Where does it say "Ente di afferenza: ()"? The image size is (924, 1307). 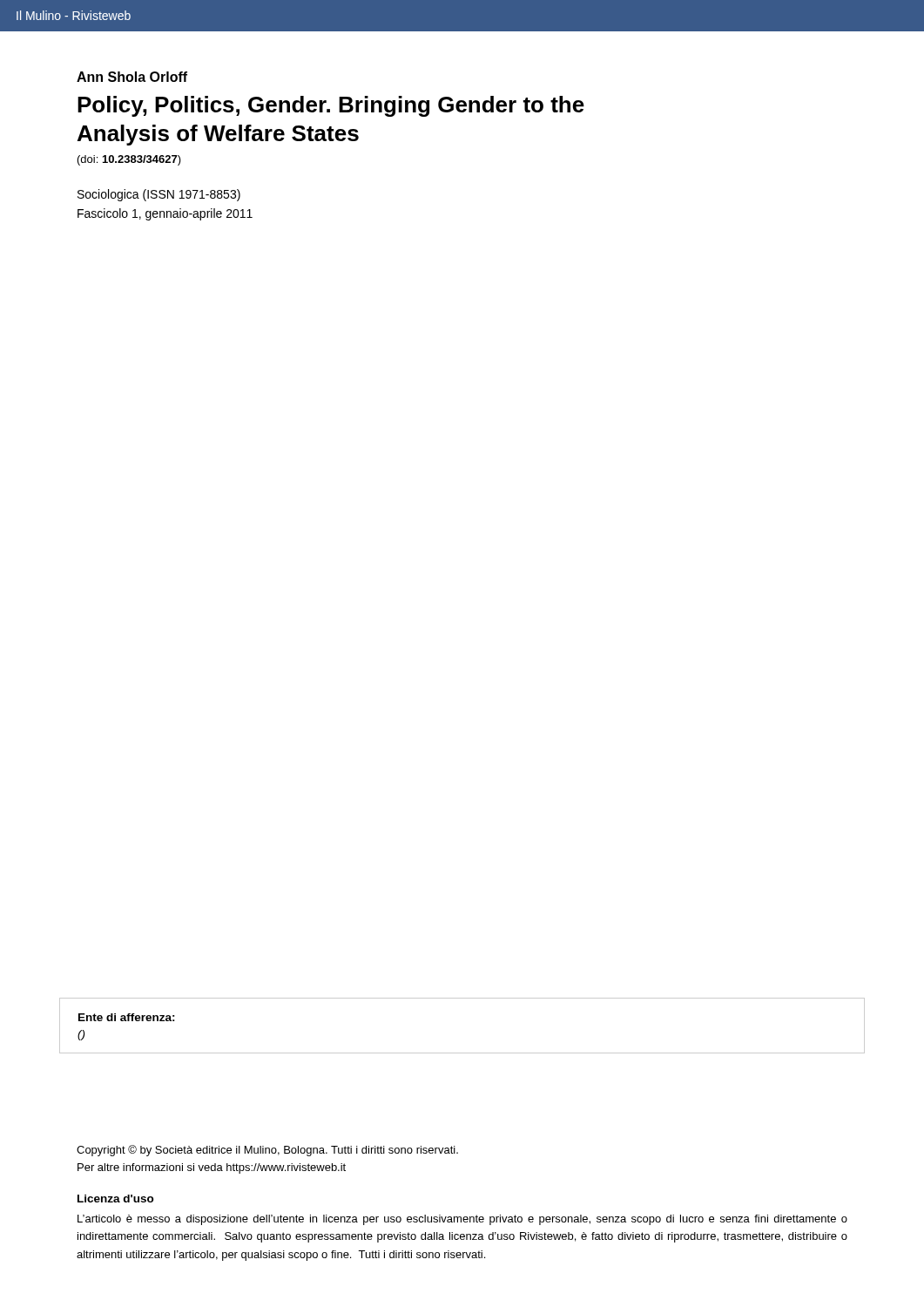click(x=127, y=1017)
